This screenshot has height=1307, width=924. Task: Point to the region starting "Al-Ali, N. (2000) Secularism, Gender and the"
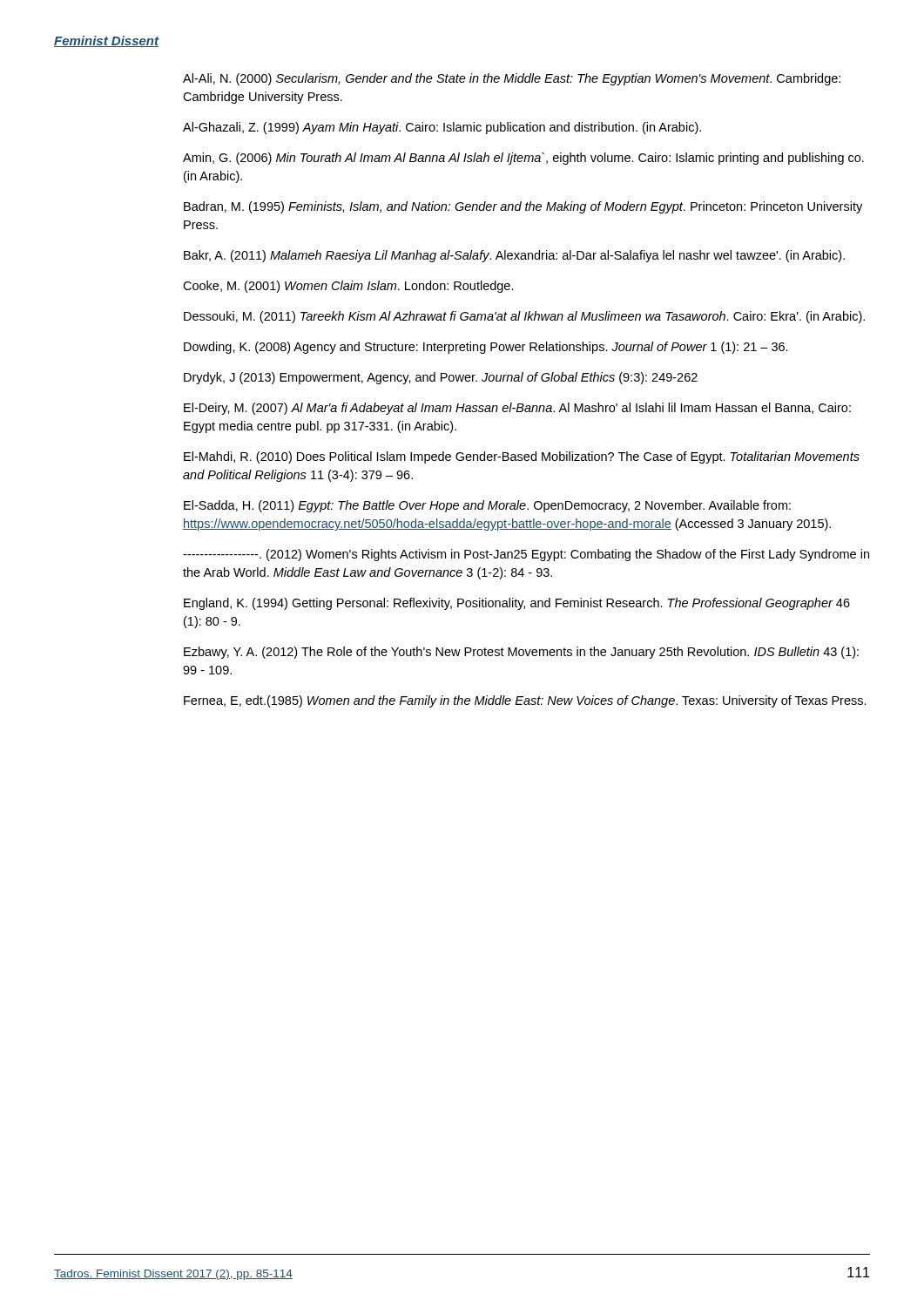[x=512, y=88]
